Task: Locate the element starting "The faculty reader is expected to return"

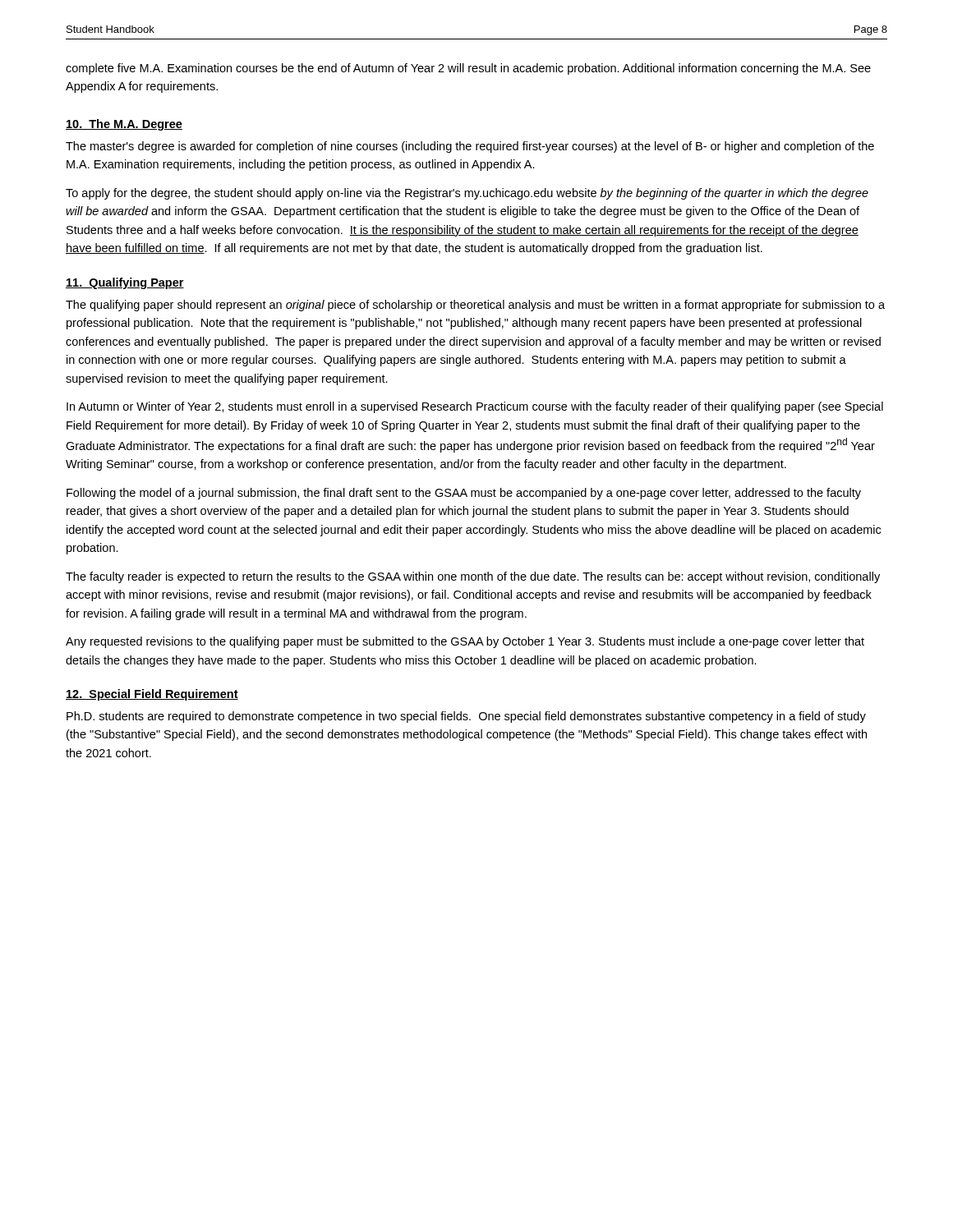Action: pyautogui.click(x=473, y=595)
